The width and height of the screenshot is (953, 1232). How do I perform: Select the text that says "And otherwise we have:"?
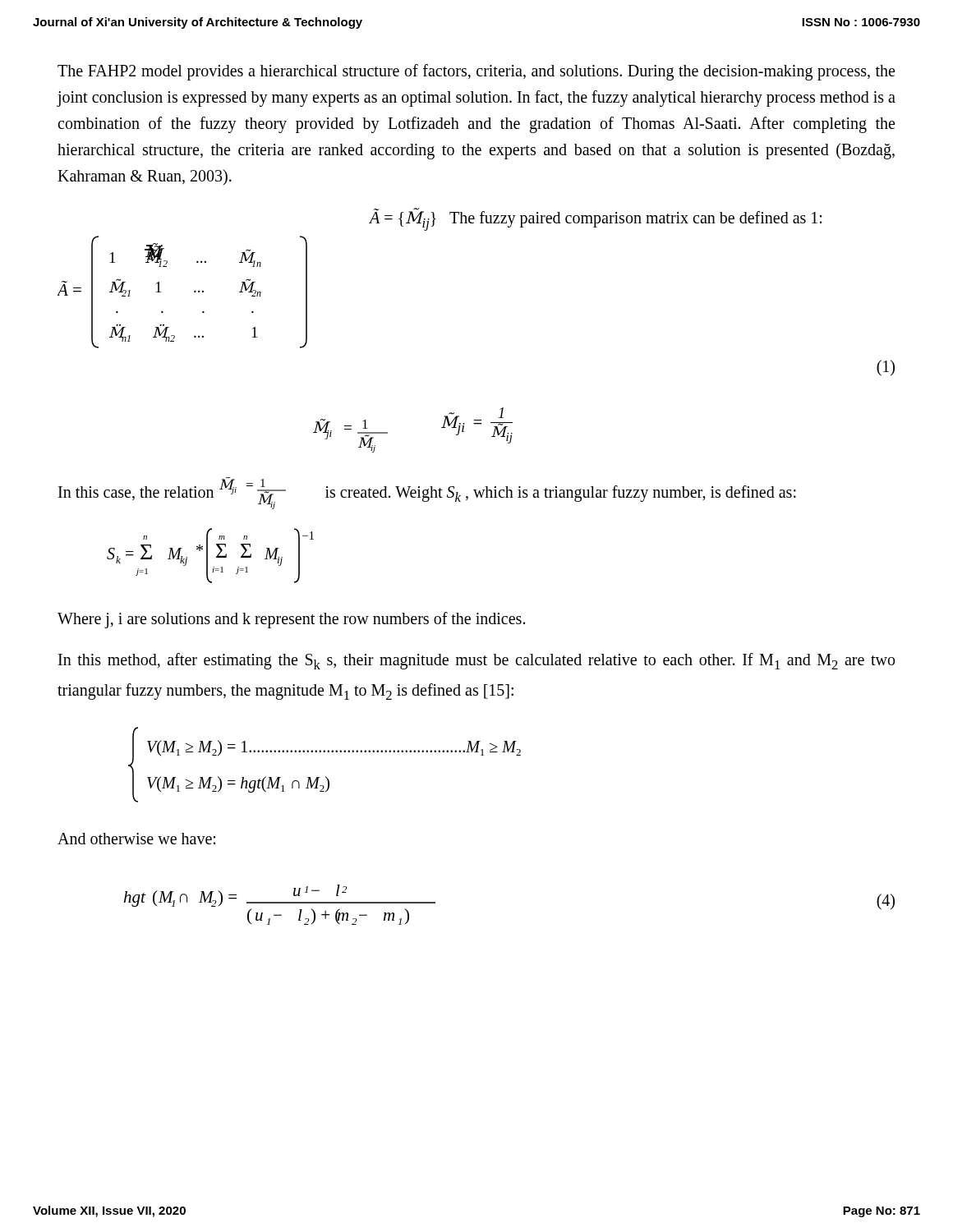137,839
